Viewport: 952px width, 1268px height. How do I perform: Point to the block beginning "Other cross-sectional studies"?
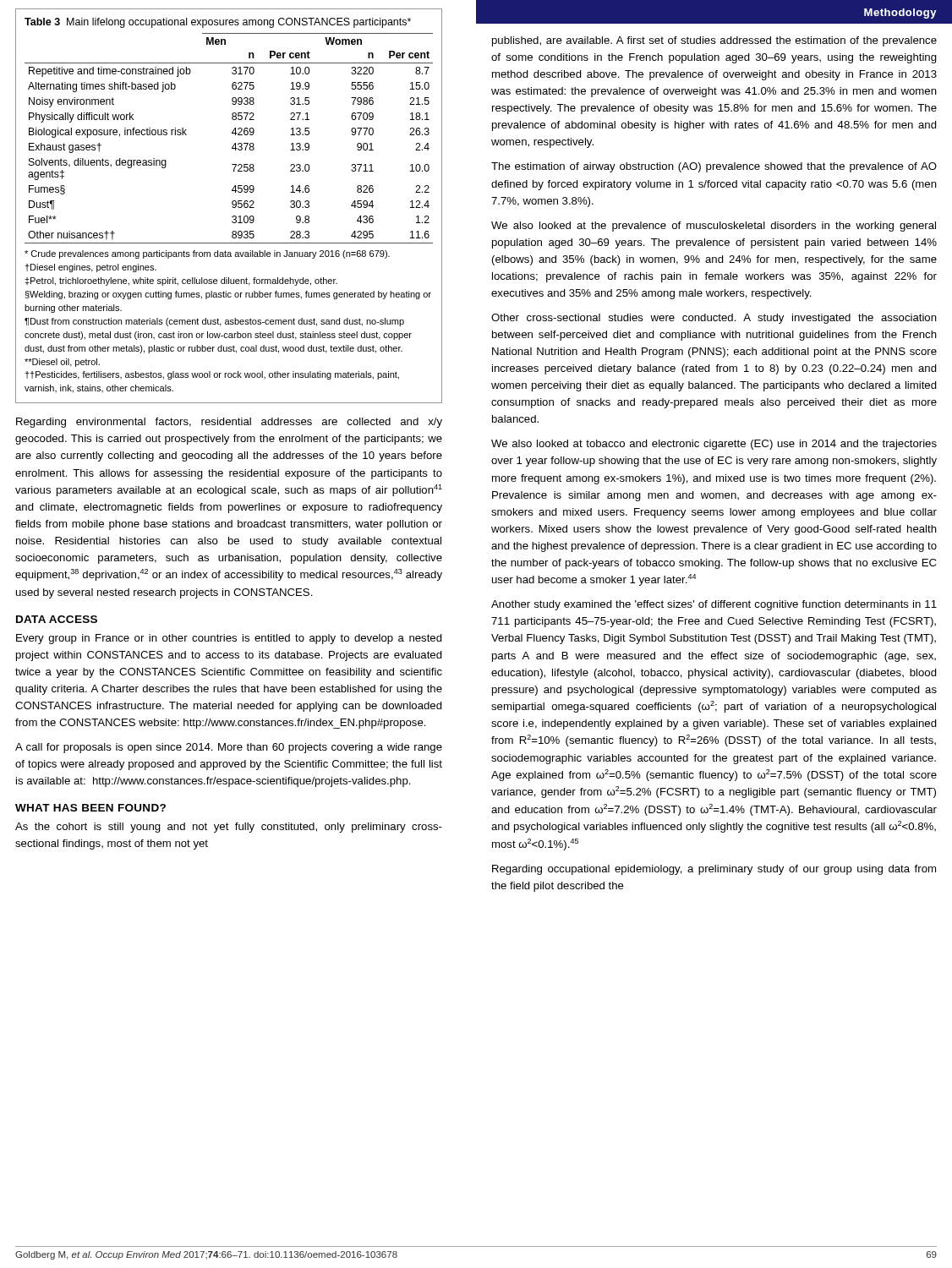coord(714,368)
